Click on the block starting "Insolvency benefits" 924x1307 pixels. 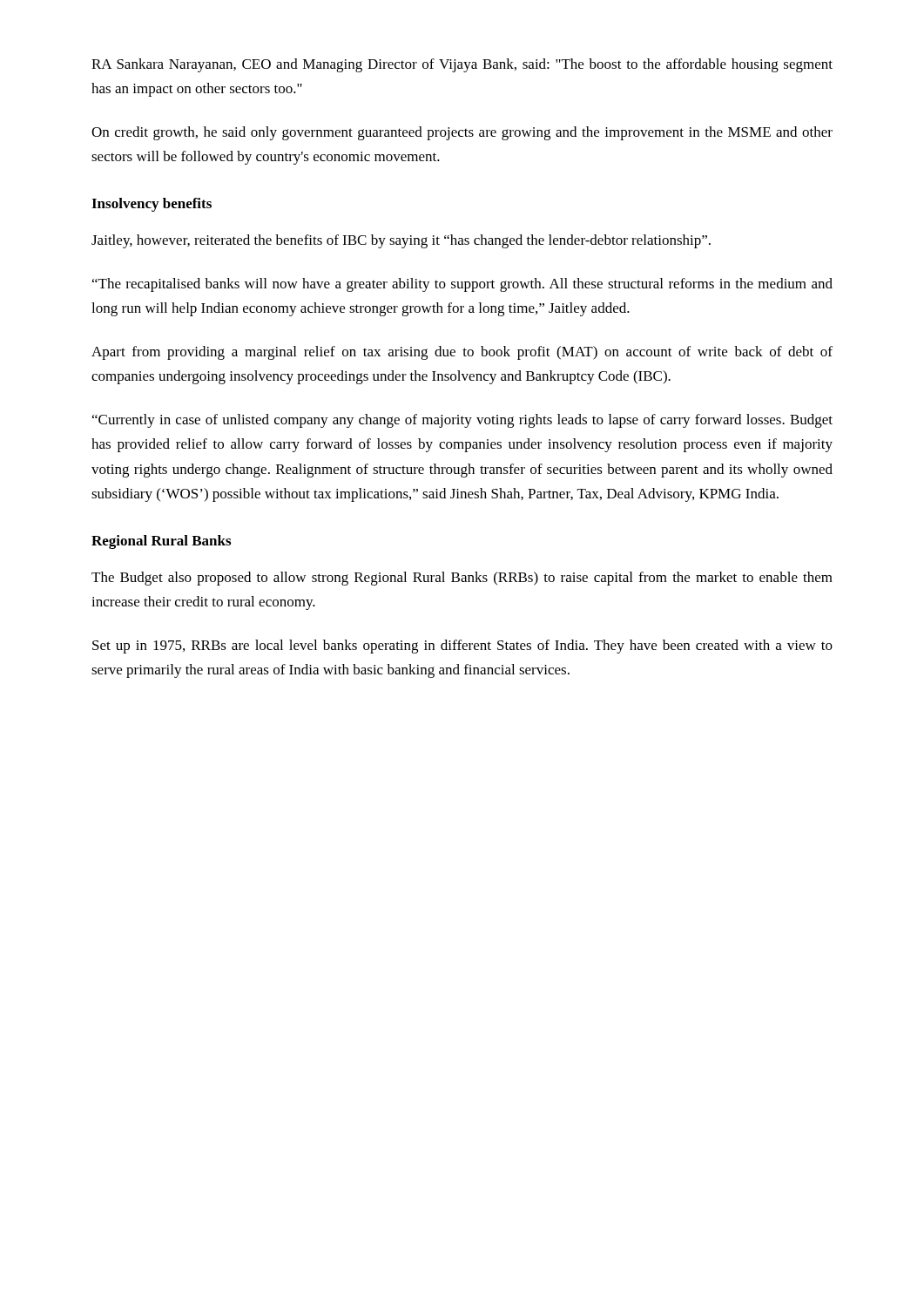point(152,204)
